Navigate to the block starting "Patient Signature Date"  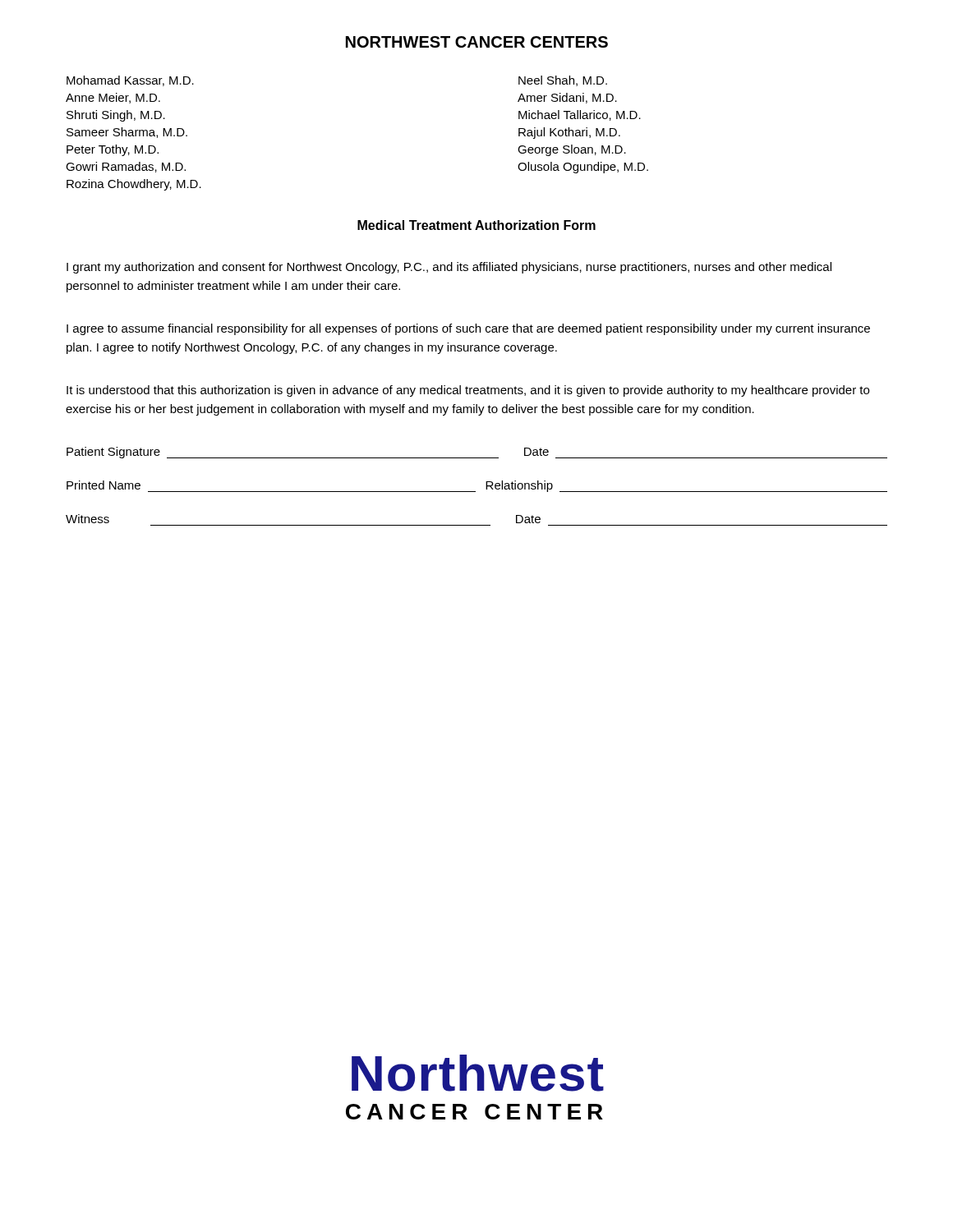coord(476,450)
